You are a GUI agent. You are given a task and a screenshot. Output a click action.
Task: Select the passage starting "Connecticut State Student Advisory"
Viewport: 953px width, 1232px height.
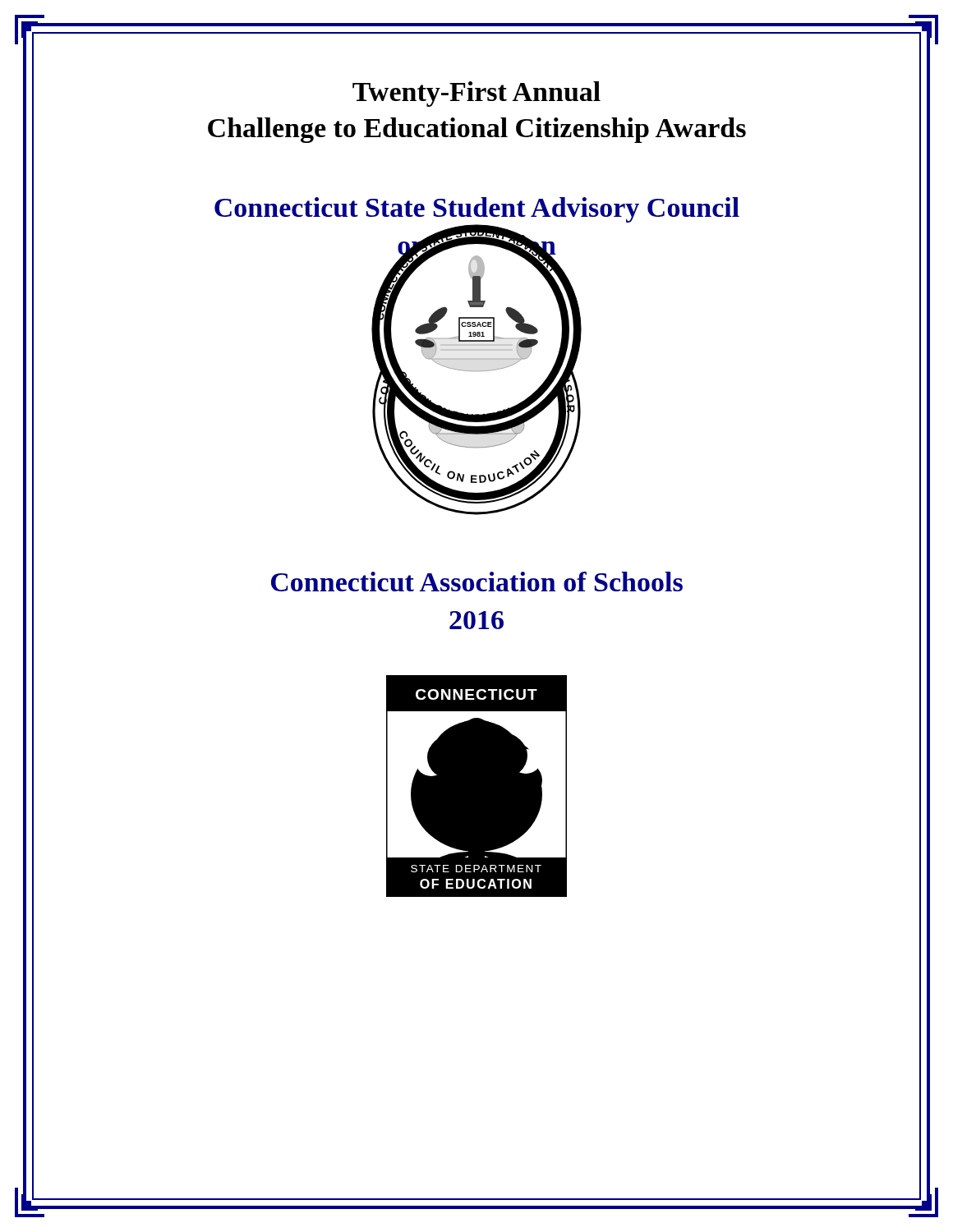(x=476, y=227)
